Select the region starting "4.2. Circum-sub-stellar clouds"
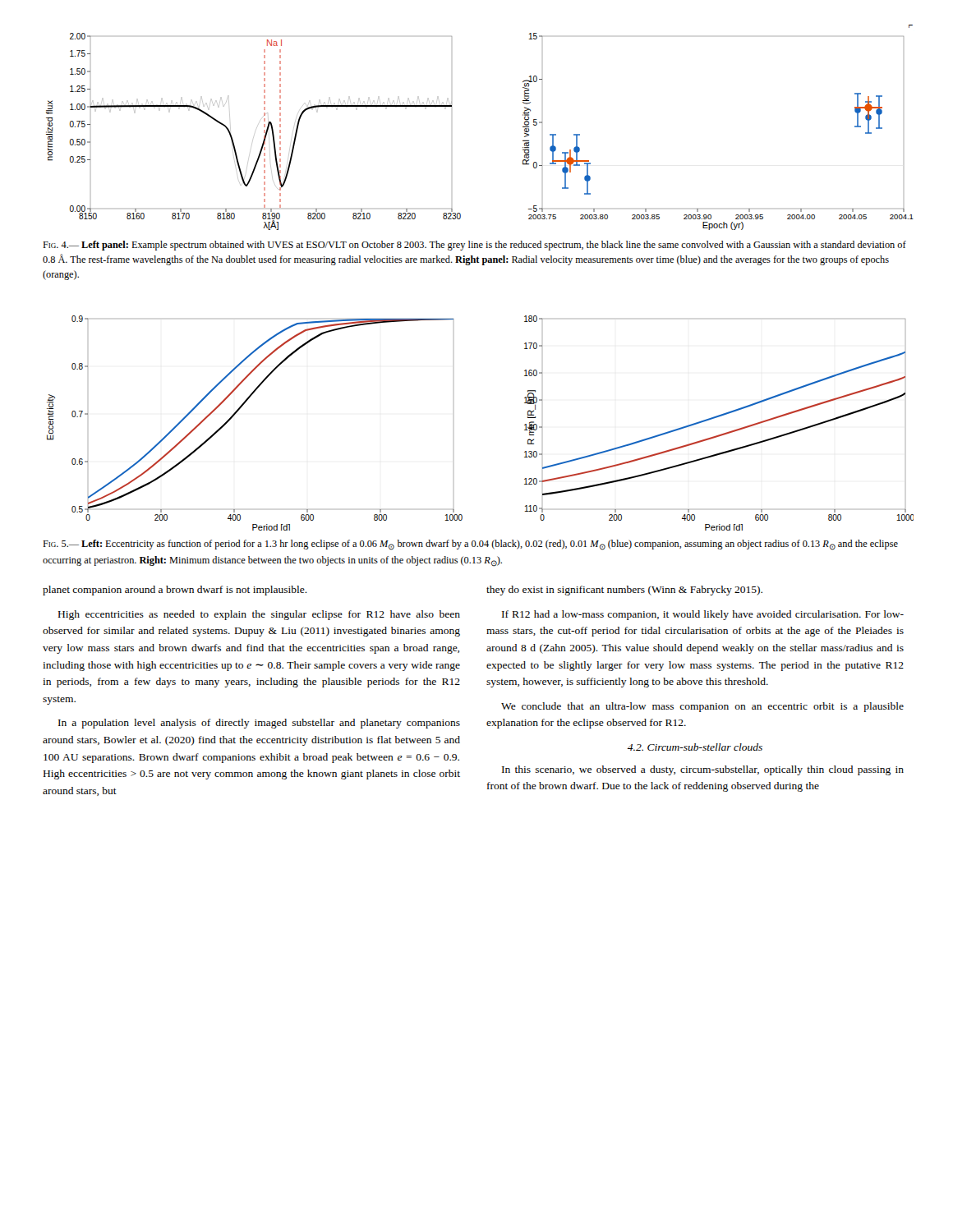Viewport: 953px width, 1232px height. coord(695,747)
